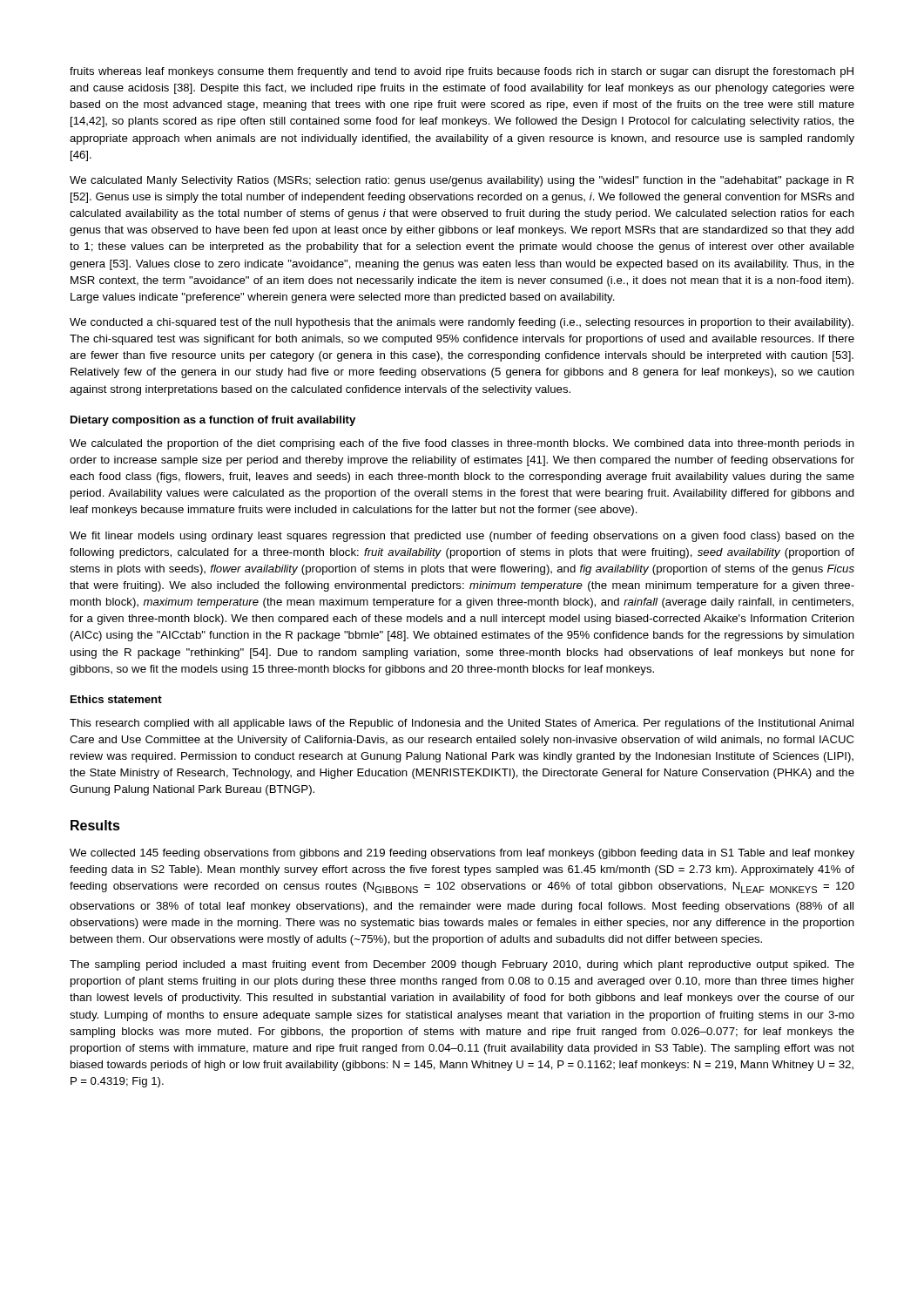Click on the block starting "fruits whereas leaf monkeys consume"
This screenshot has height=1307, width=924.
coord(462,113)
